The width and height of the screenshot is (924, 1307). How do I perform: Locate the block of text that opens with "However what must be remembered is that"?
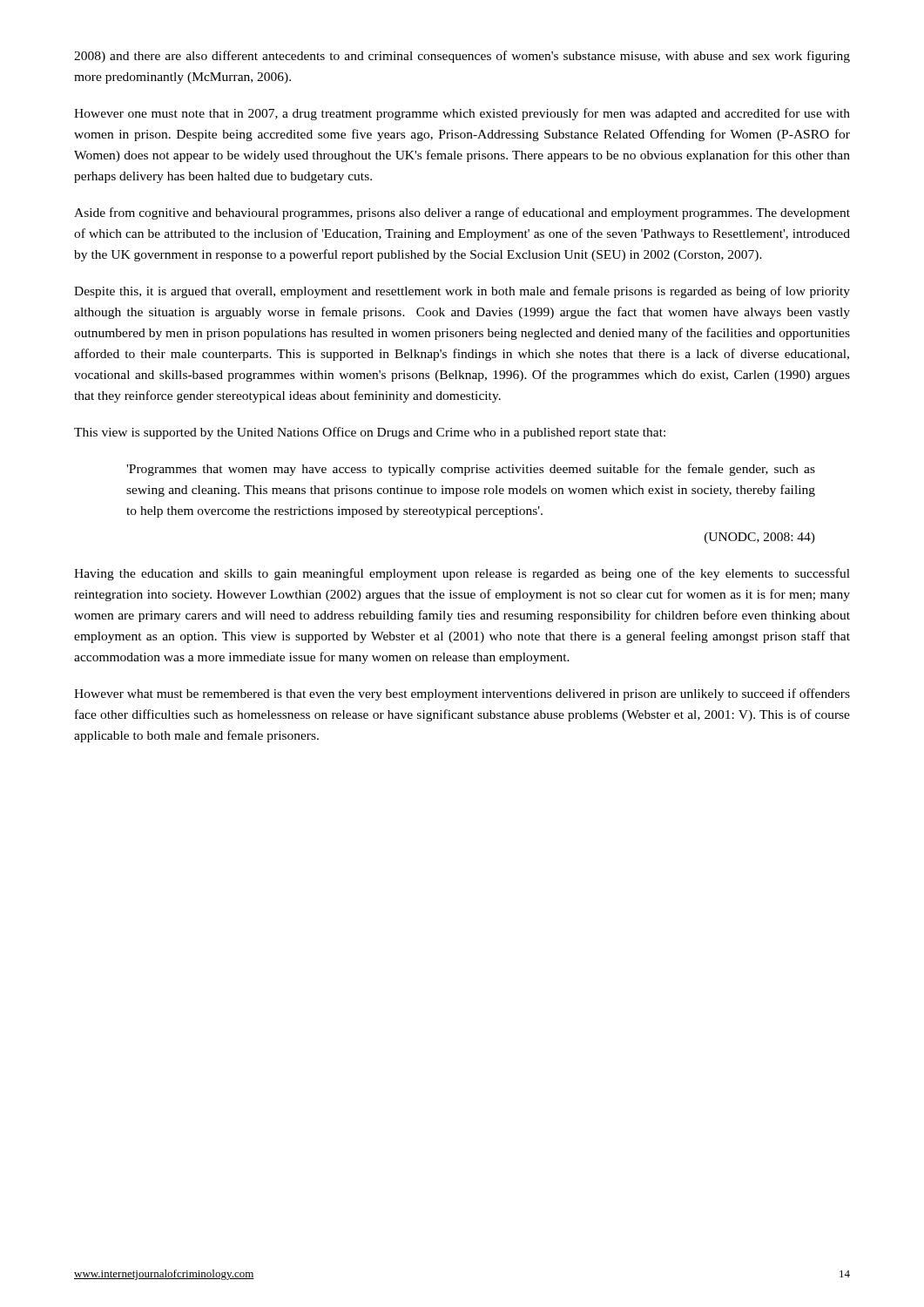point(462,714)
